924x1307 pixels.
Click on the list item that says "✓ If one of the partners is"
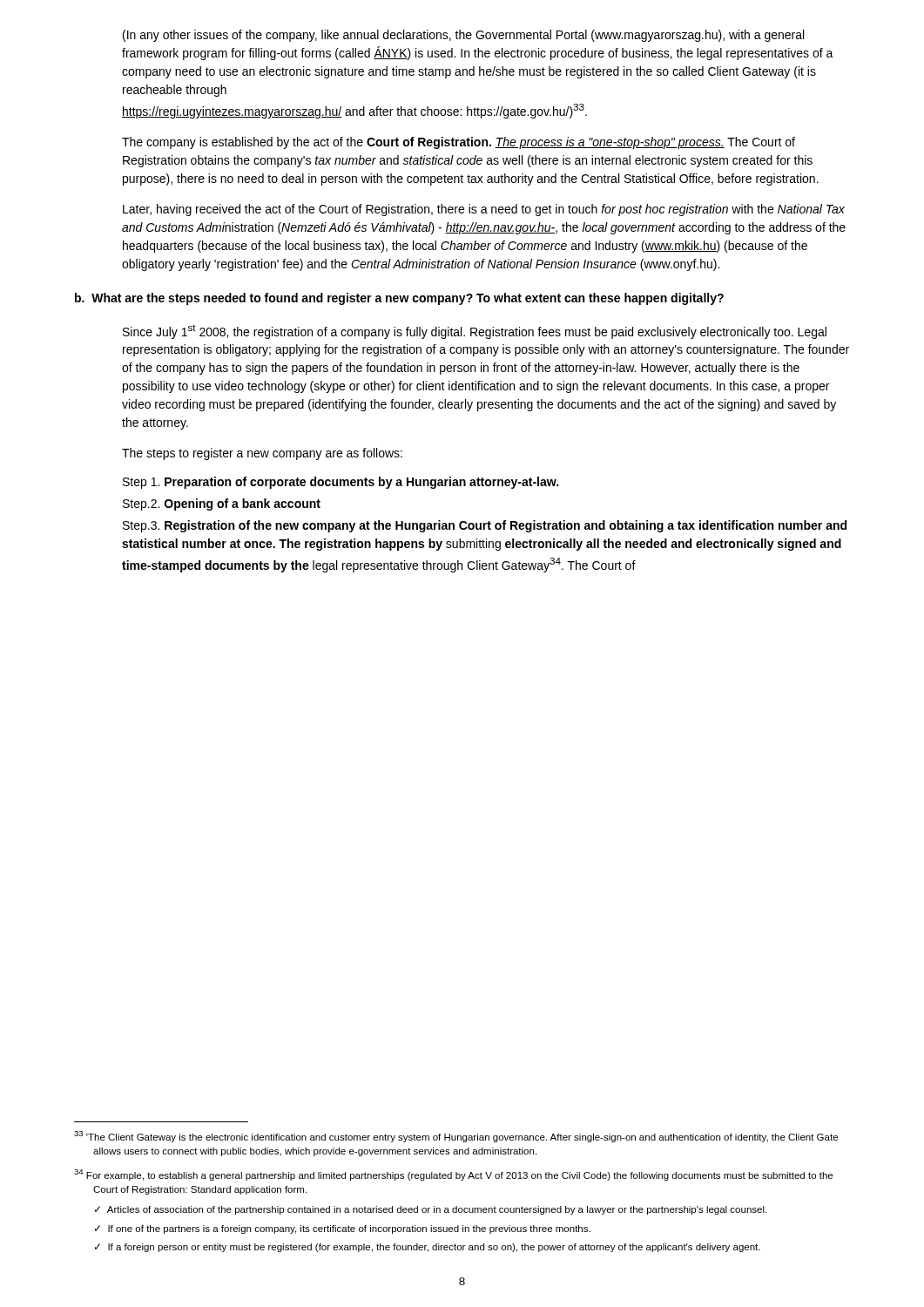click(342, 1228)
